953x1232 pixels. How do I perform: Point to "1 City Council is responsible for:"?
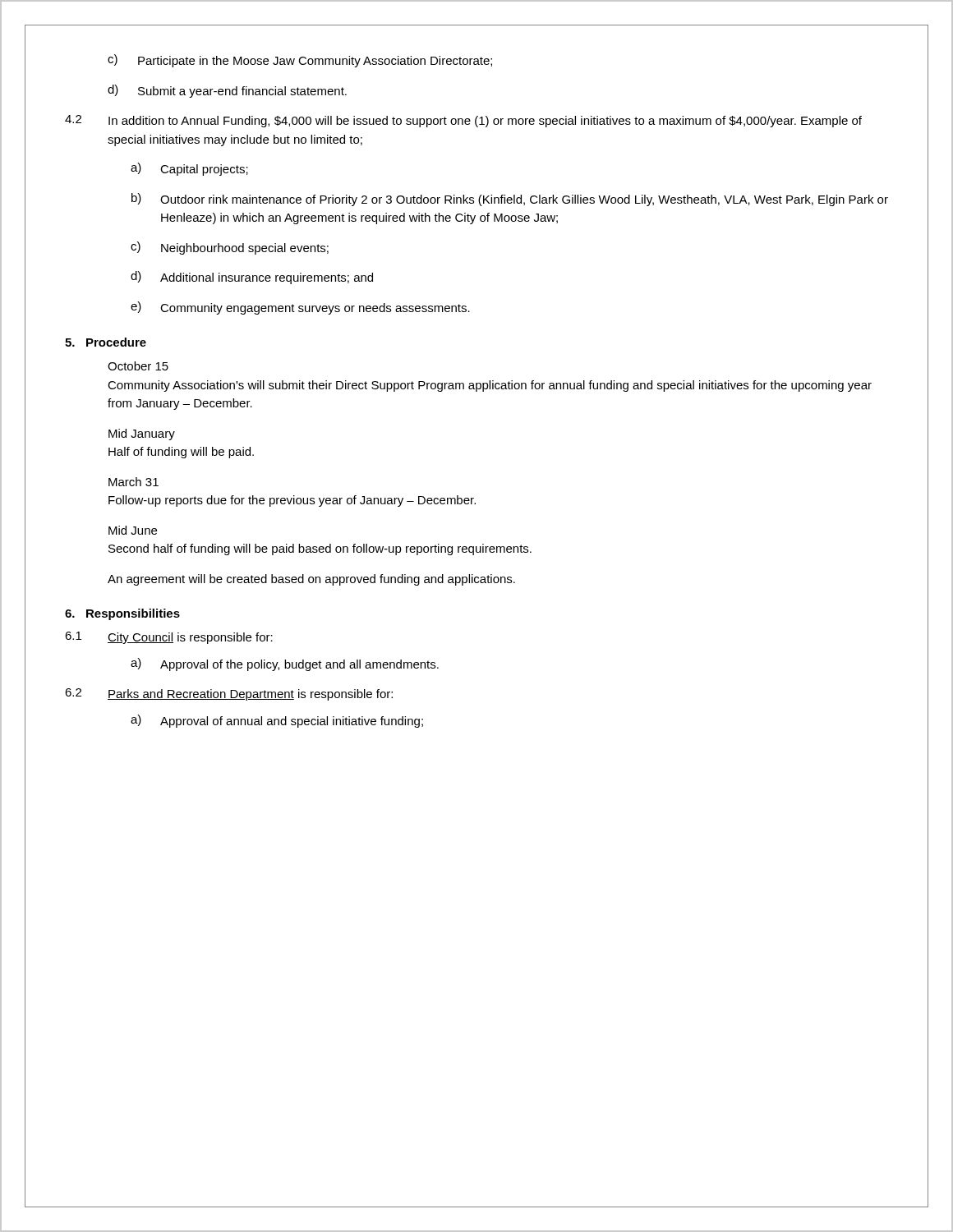pyautogui.click(x=169, y=638)
